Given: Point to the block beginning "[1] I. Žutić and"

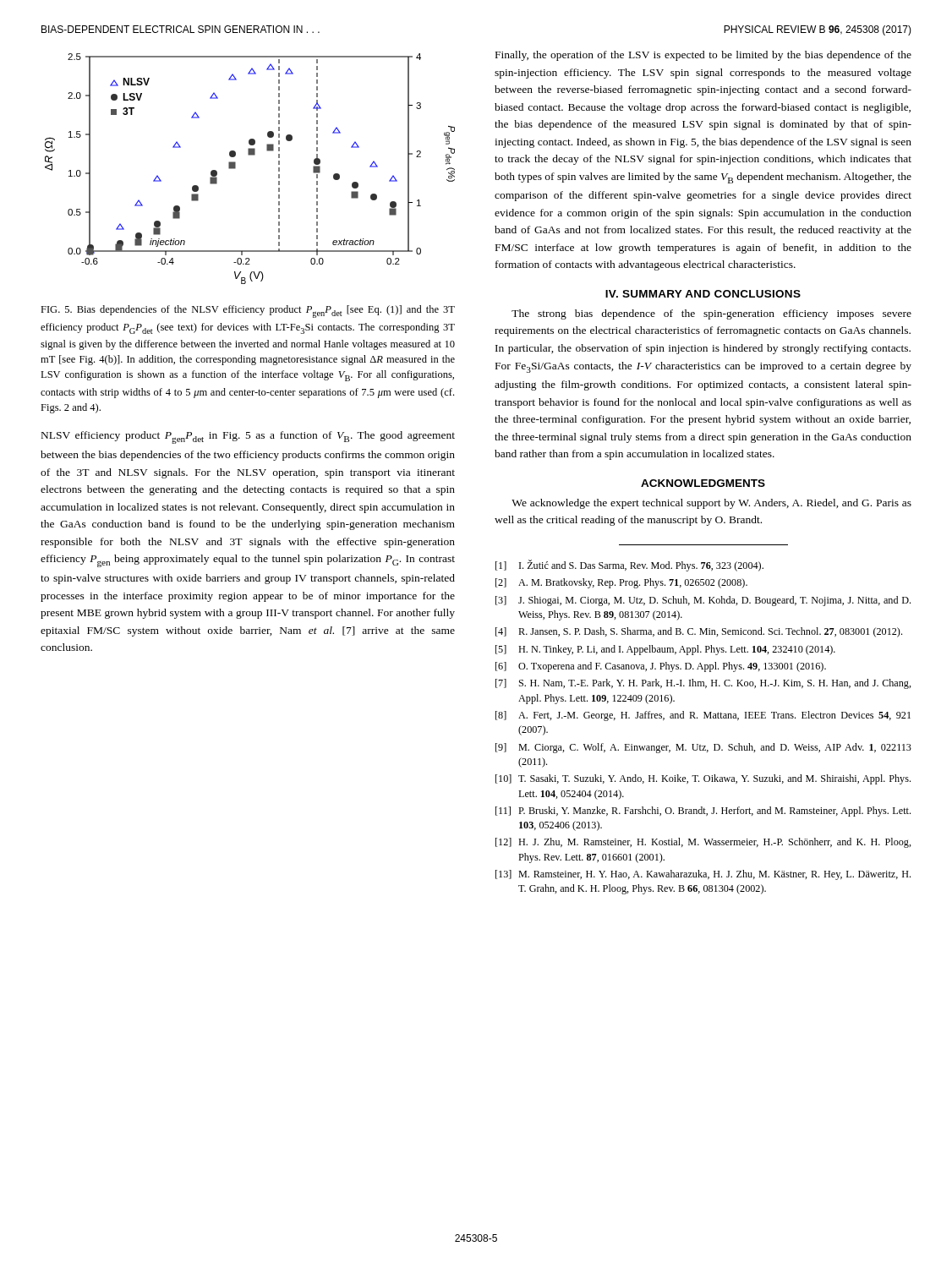Looking at the screenshot, I should pyautogui.click(x=629, y=566).
